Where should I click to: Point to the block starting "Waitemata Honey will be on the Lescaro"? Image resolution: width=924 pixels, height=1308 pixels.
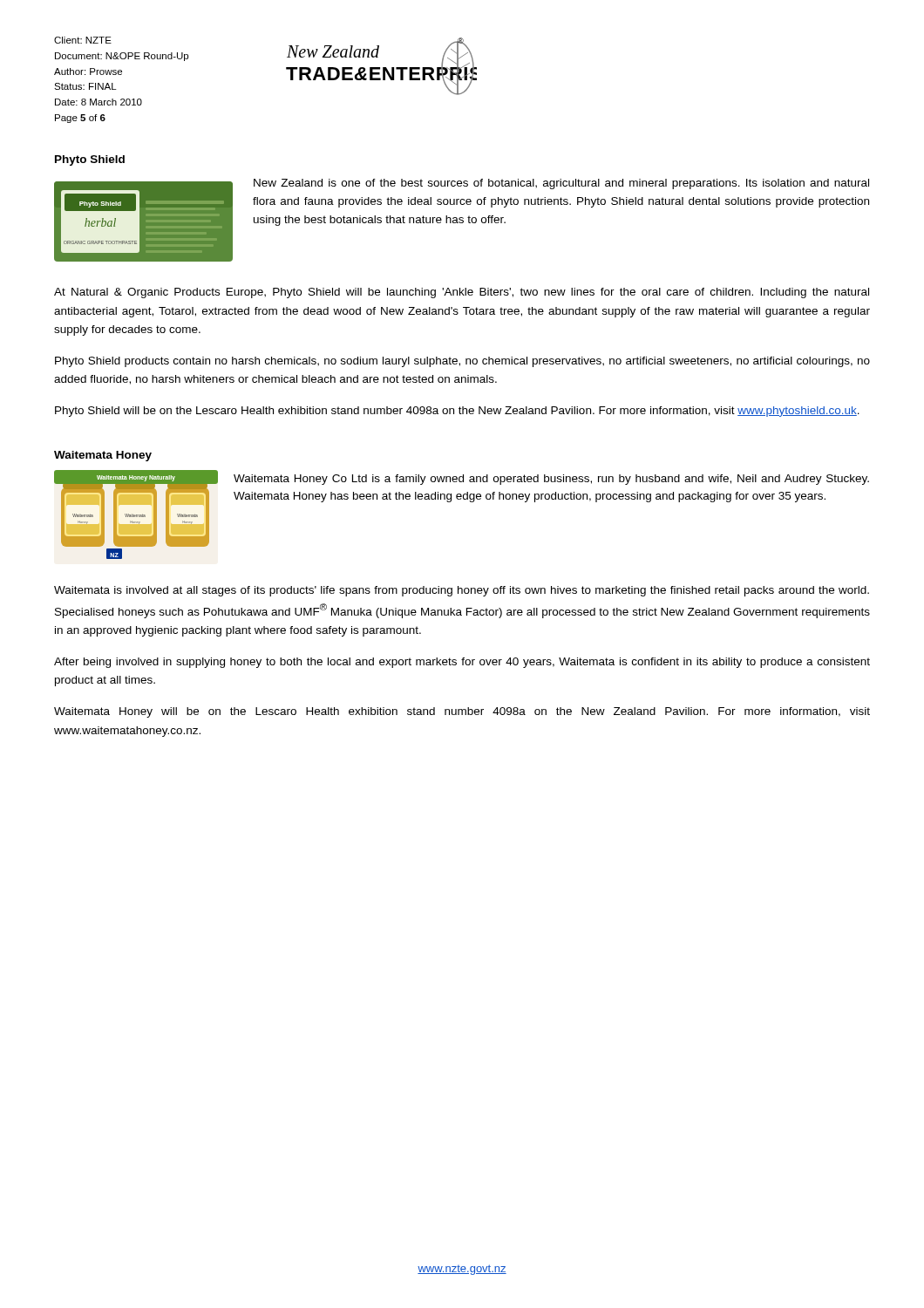[462, 721]
